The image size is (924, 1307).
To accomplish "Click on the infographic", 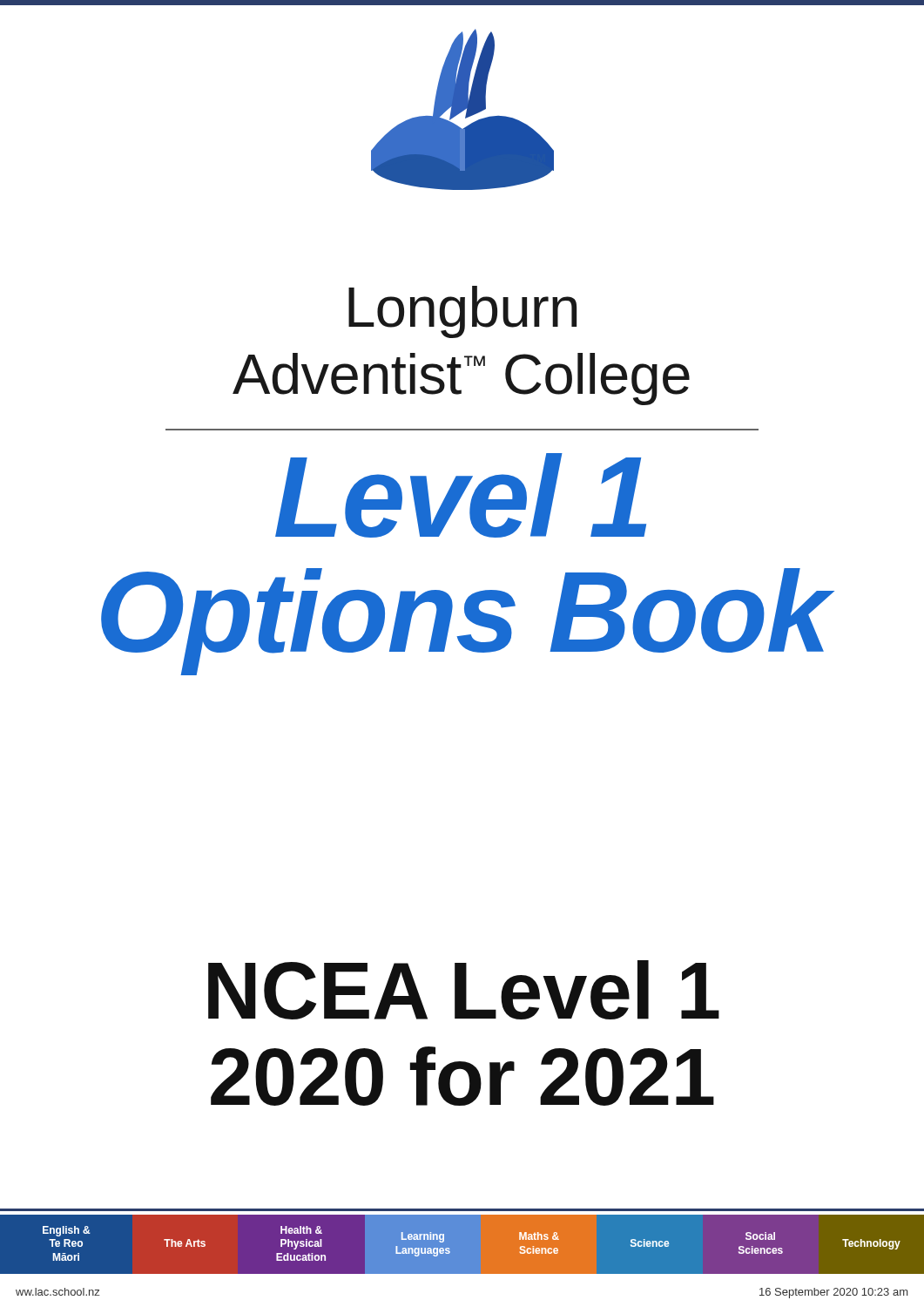I will (462, 1244).
